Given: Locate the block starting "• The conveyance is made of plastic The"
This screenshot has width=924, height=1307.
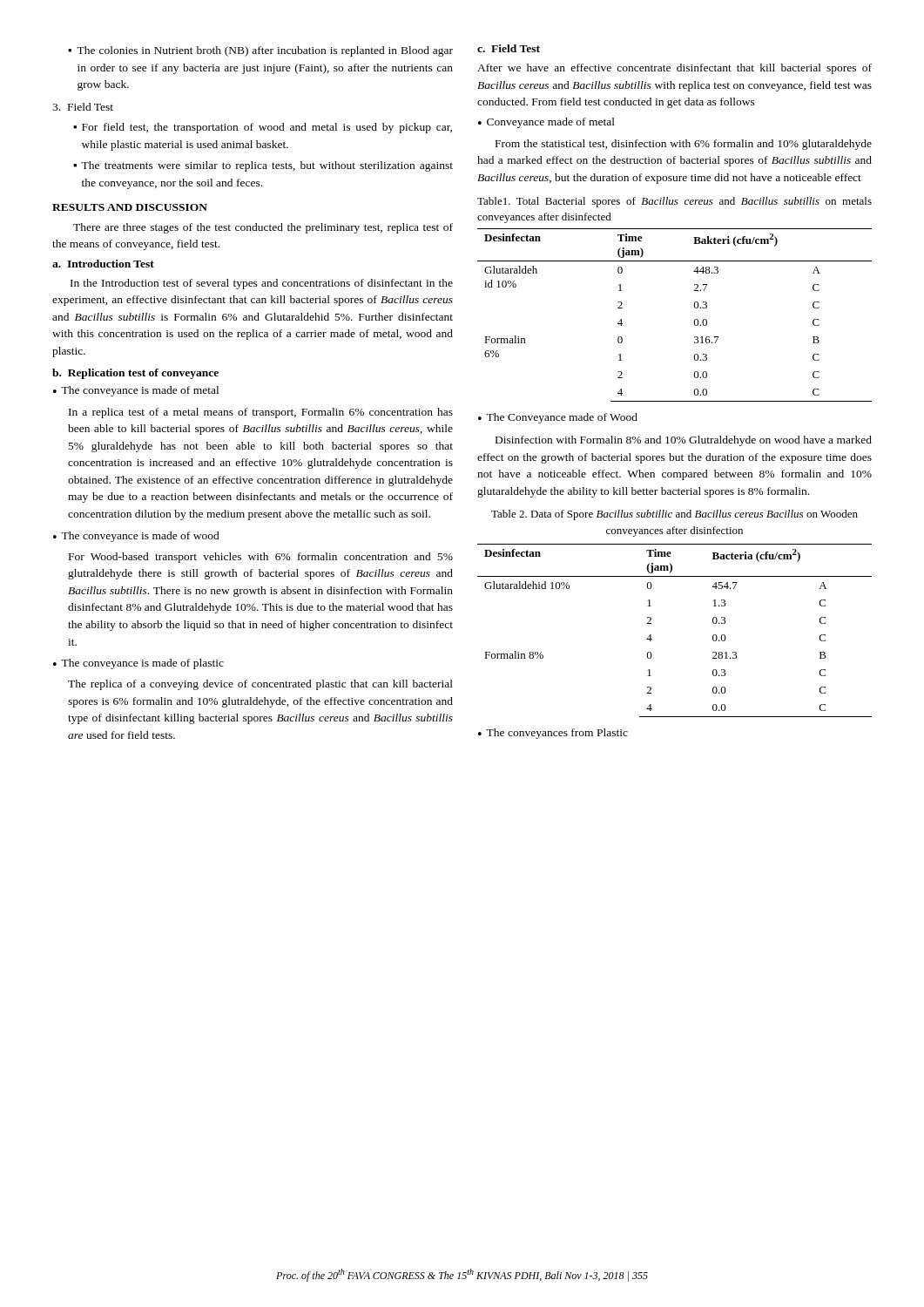Looking at the screenshot, I should pos(253,700).
